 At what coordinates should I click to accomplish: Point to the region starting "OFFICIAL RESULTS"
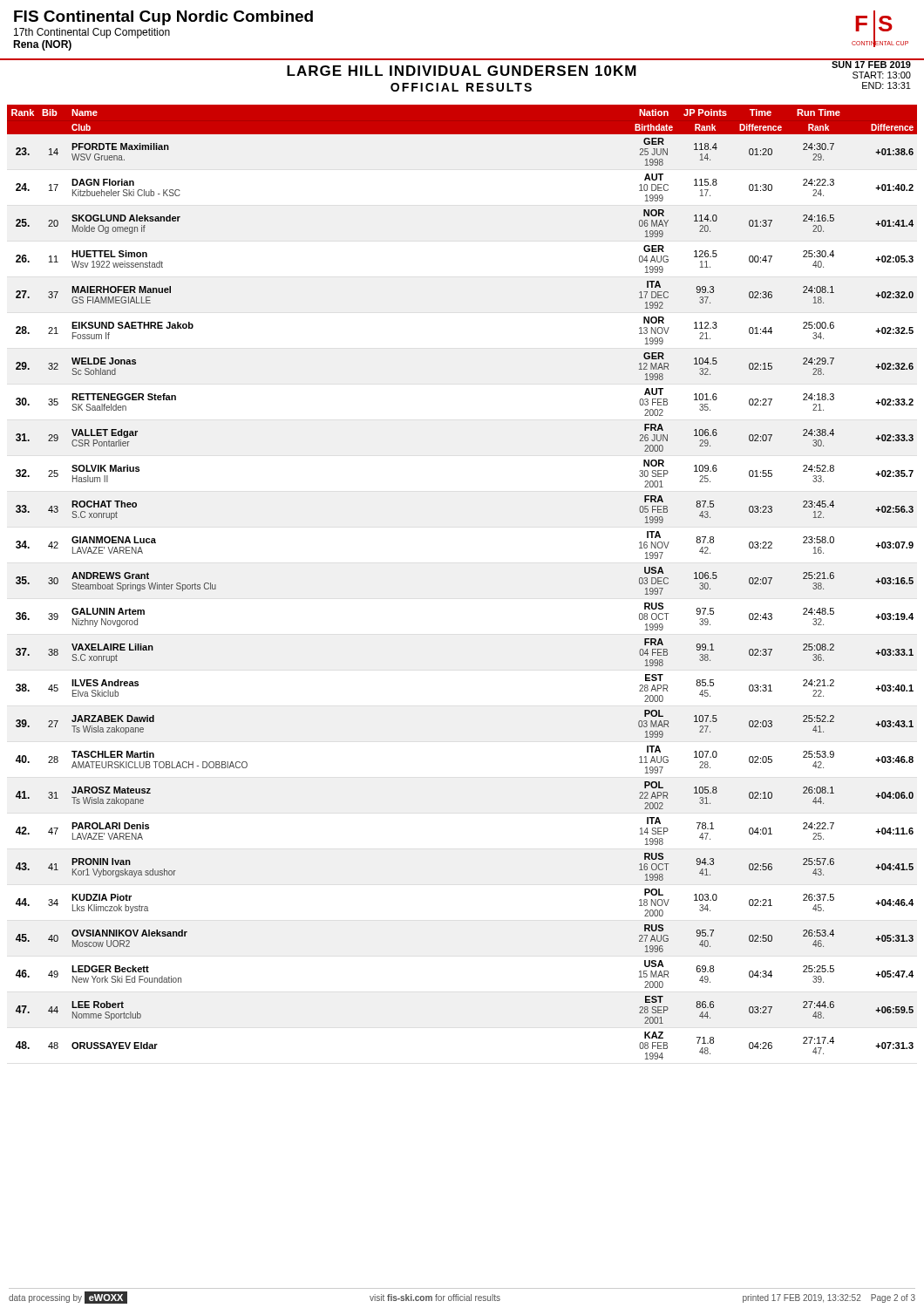tap(462, 87)
